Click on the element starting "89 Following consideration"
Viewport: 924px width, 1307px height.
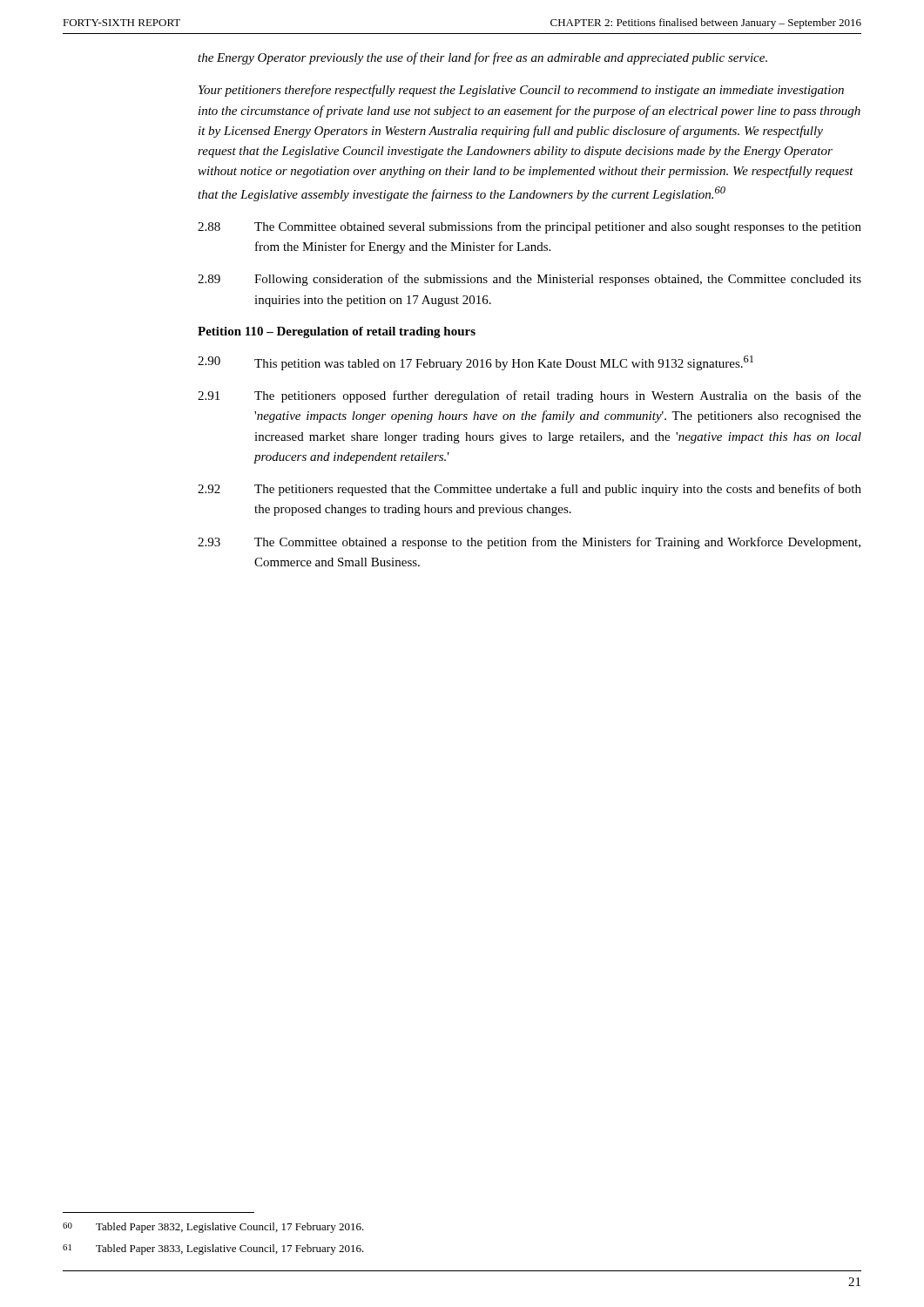(462, 290)
